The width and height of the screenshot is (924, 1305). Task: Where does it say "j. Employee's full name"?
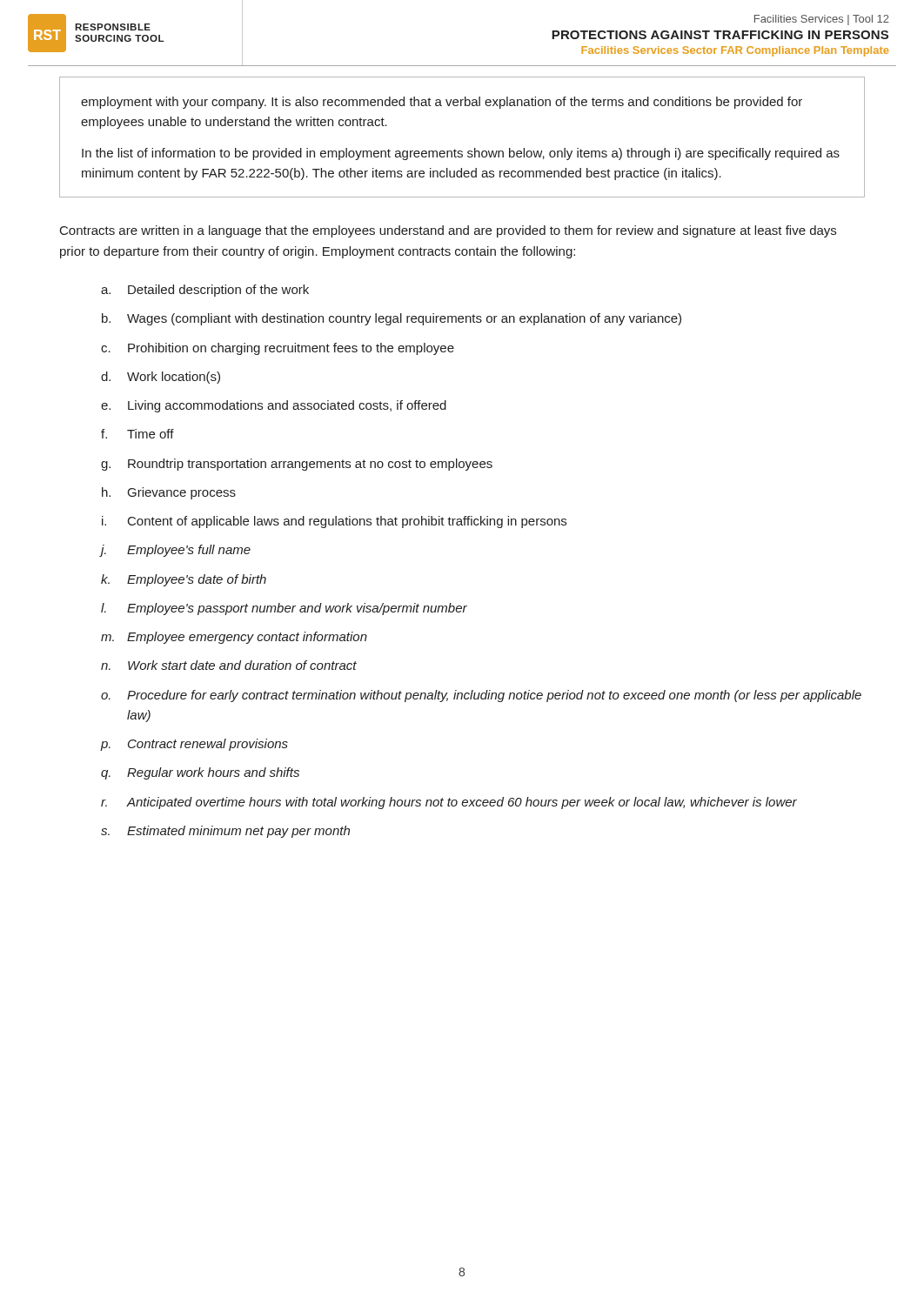click(175, 551)
